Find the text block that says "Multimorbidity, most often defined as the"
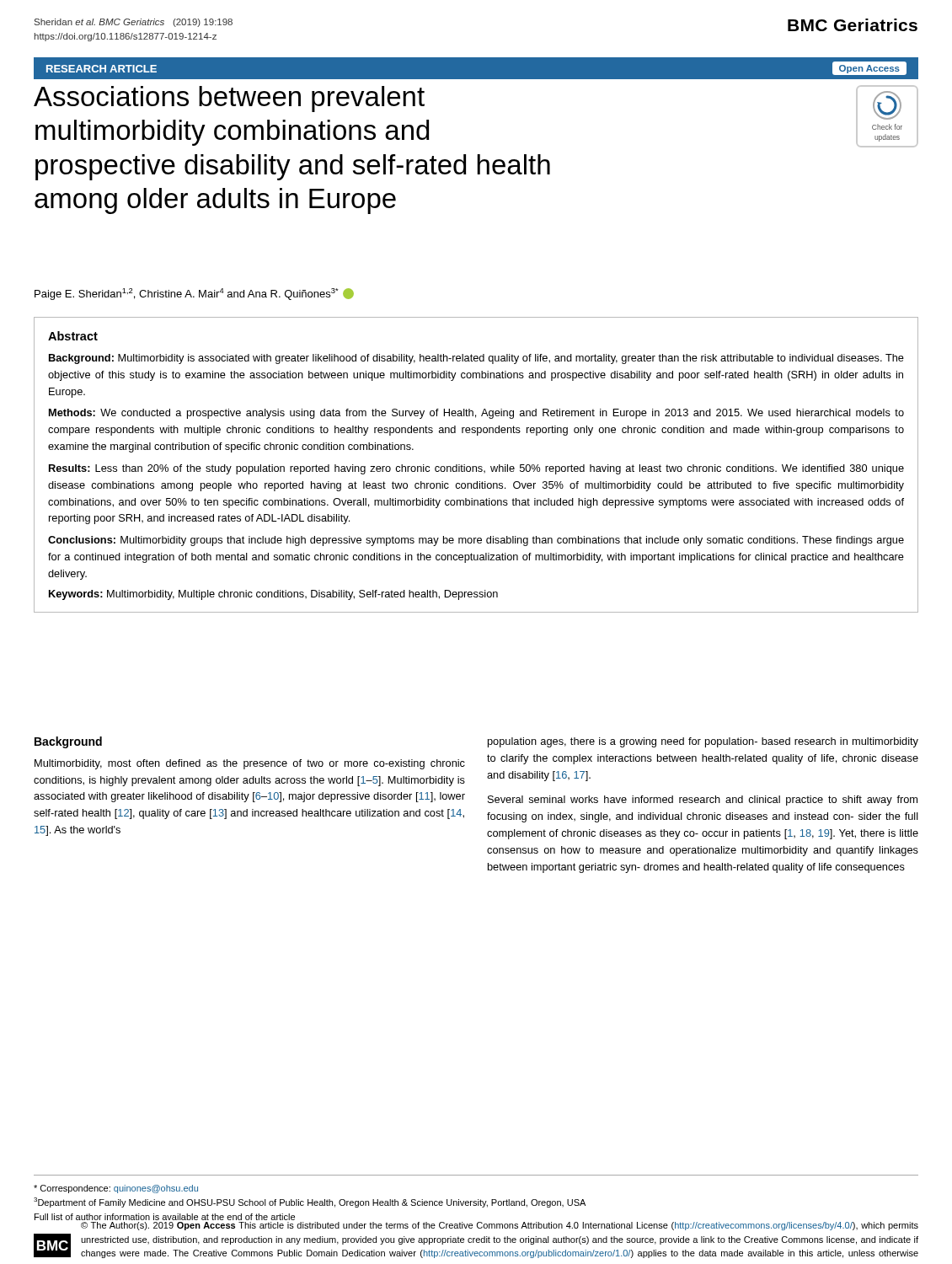 click(x=249, y=796)
